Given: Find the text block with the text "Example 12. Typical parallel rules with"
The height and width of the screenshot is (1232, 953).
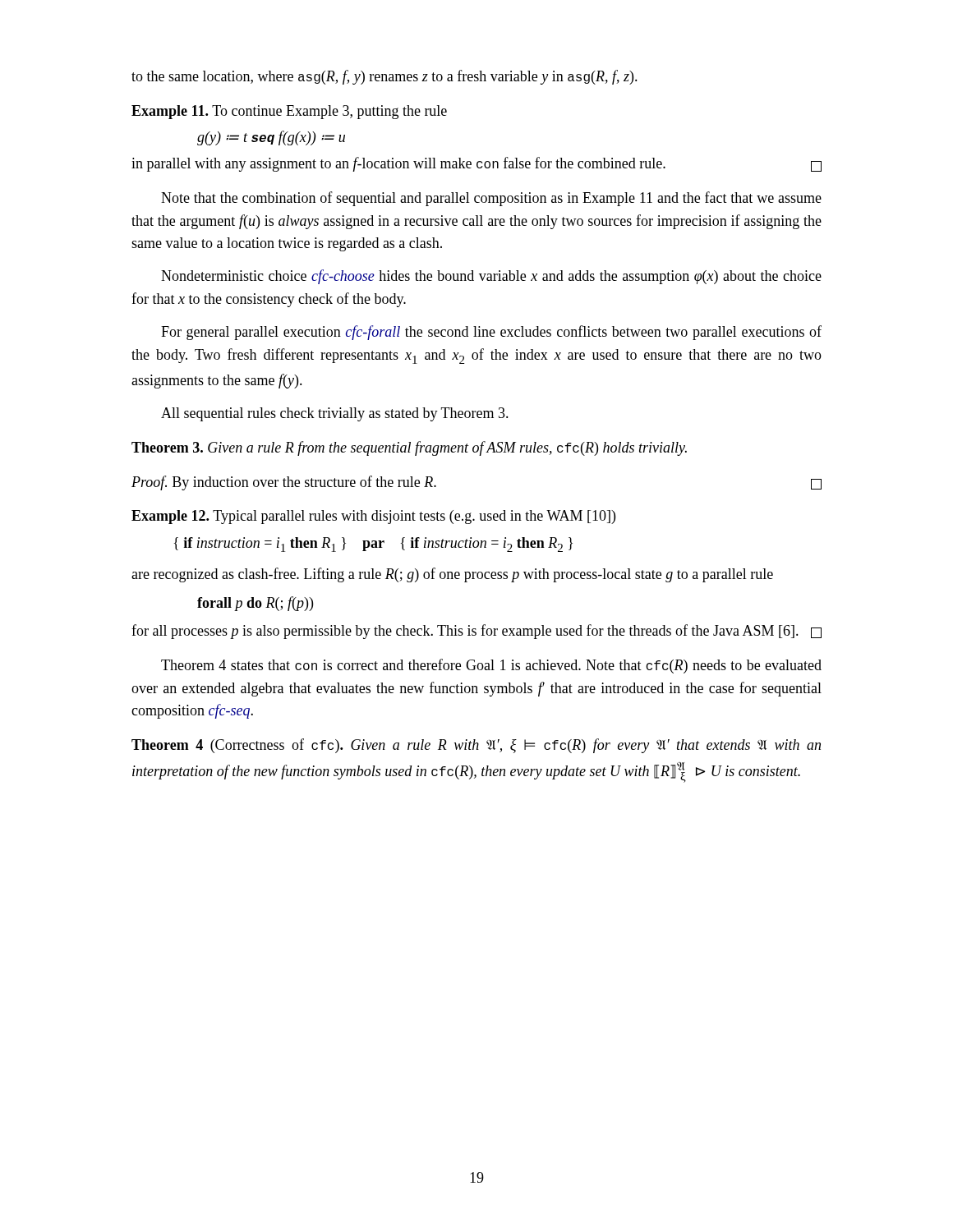Looking at the screenshot, I should (x=476, y=517).
